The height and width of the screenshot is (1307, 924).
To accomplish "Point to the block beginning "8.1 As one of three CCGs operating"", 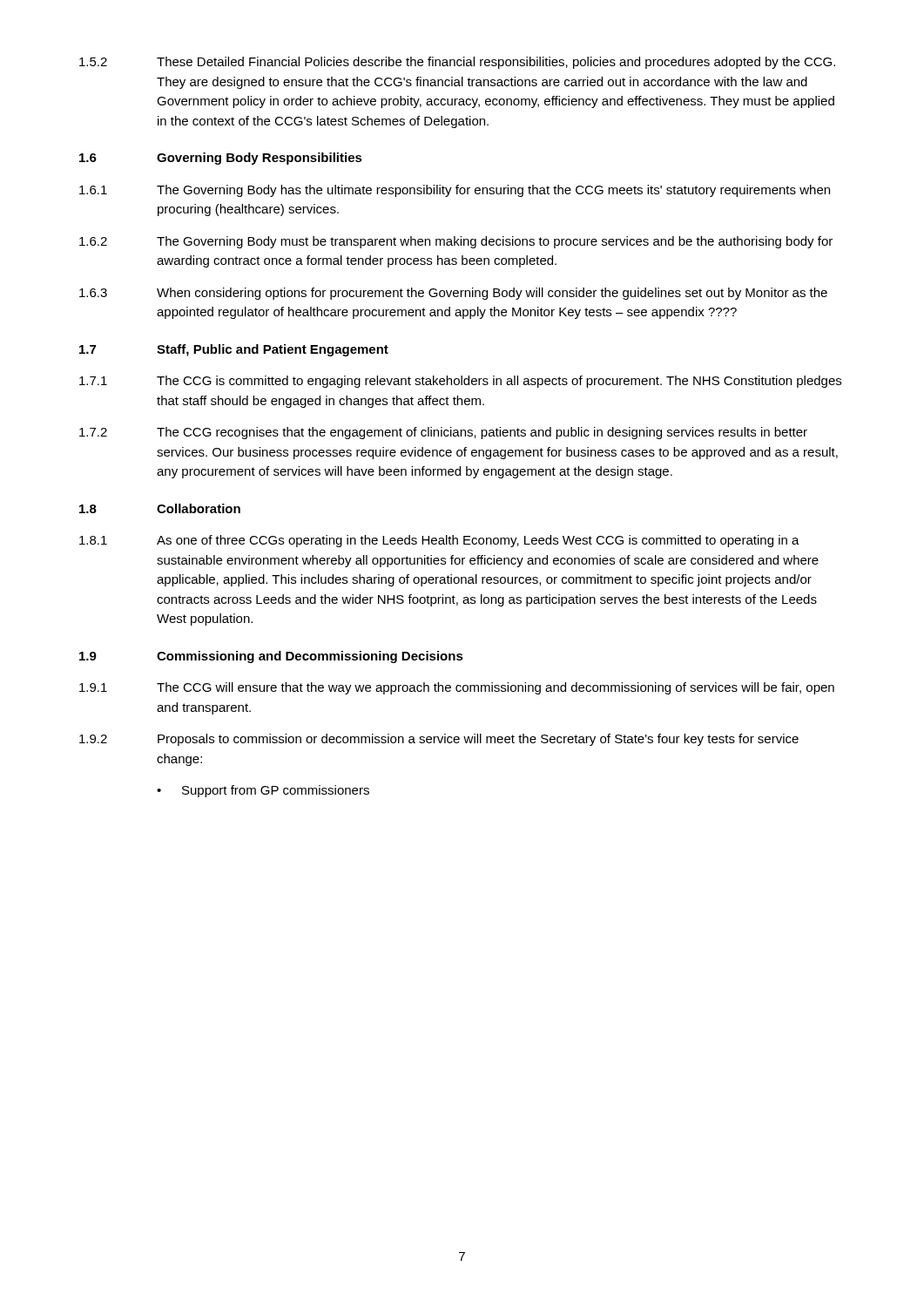I will 462,580.
